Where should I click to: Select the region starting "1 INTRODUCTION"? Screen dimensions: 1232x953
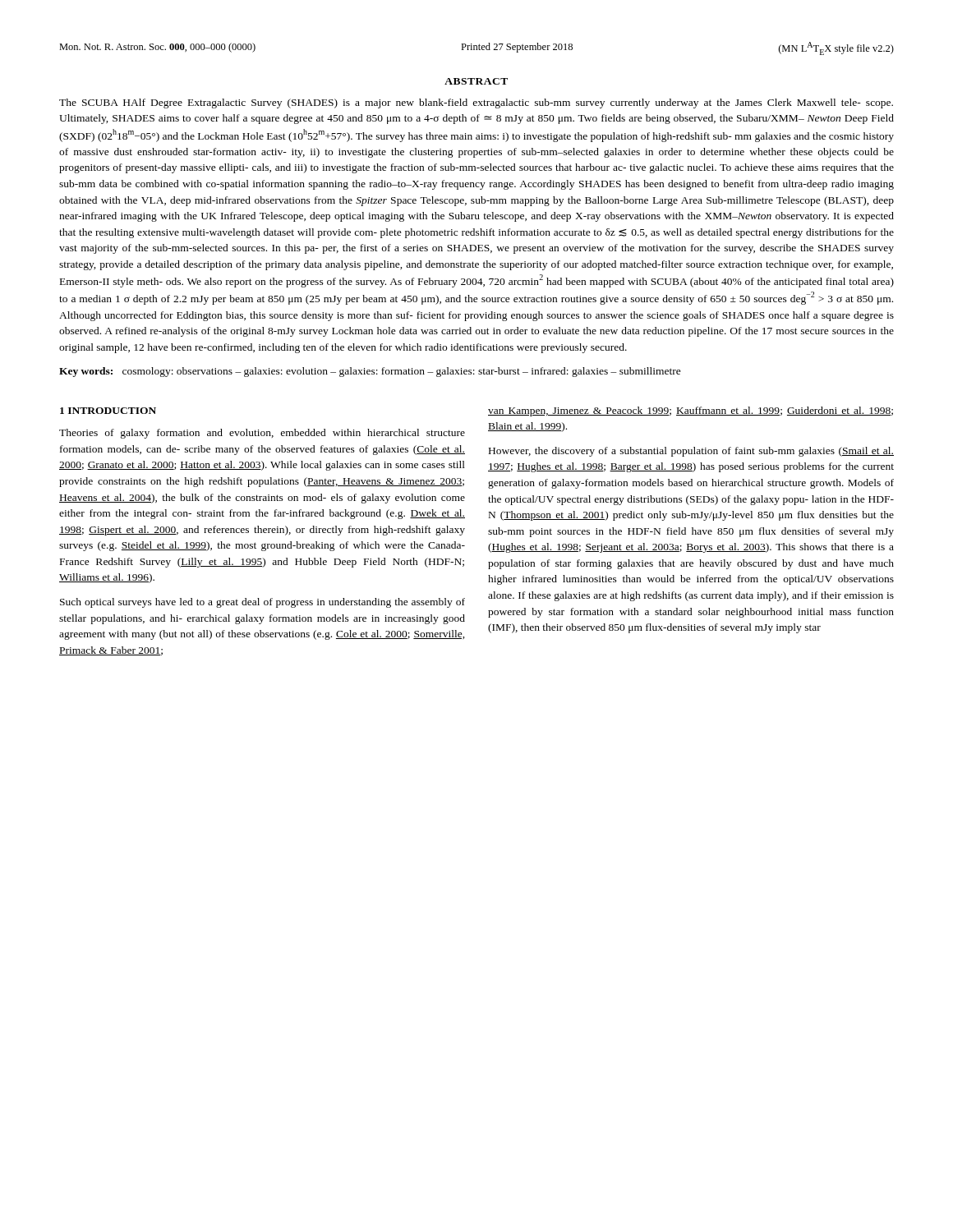[108, 410]
